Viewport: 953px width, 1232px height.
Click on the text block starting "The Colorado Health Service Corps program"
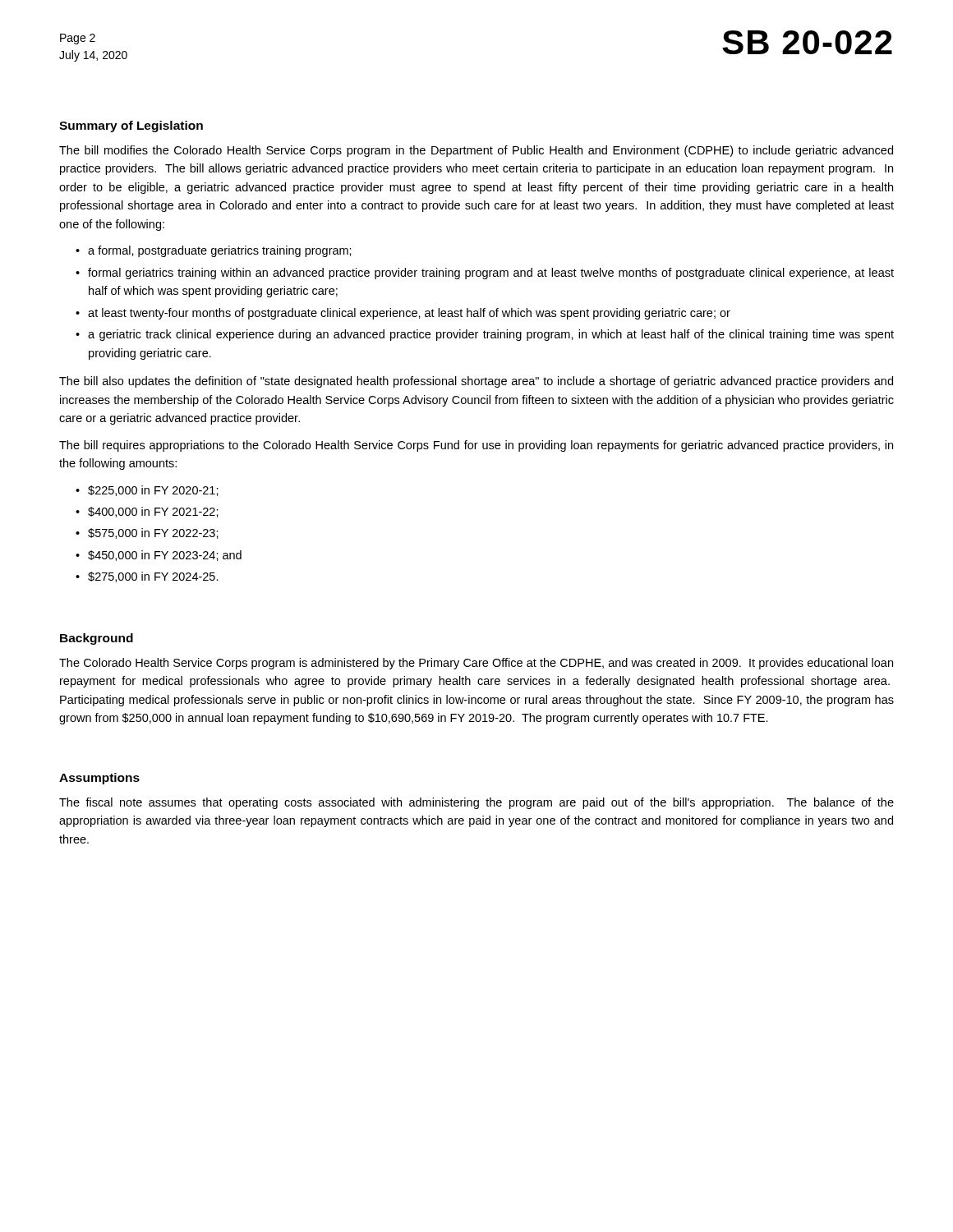476,690
